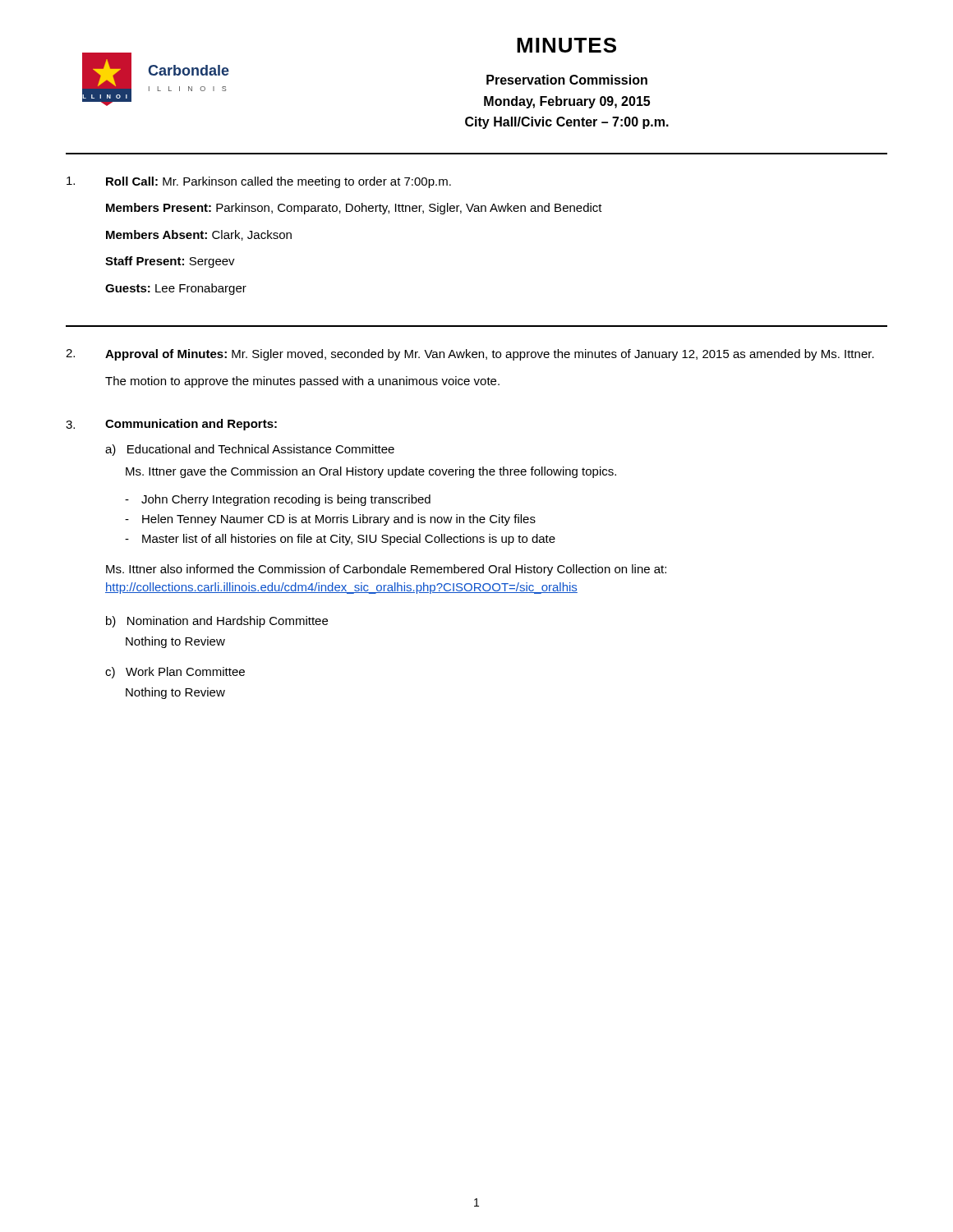This screenshot has width=953, height=1232.
Task: Select the text block that says "Approval of Minutes: Mr. Sigler"
Action: pos(496,368)
